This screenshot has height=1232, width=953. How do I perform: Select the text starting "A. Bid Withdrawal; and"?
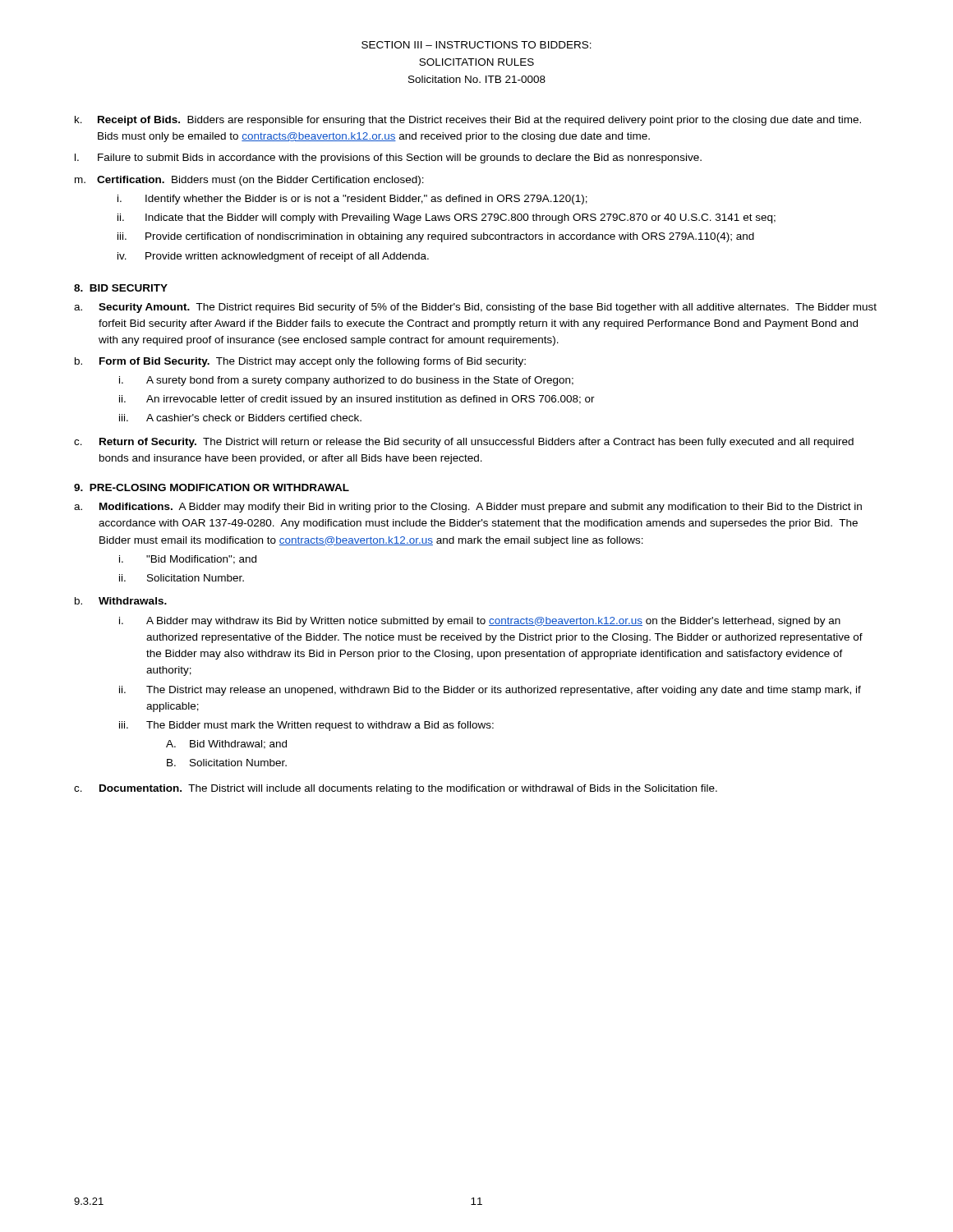[226, 745]
